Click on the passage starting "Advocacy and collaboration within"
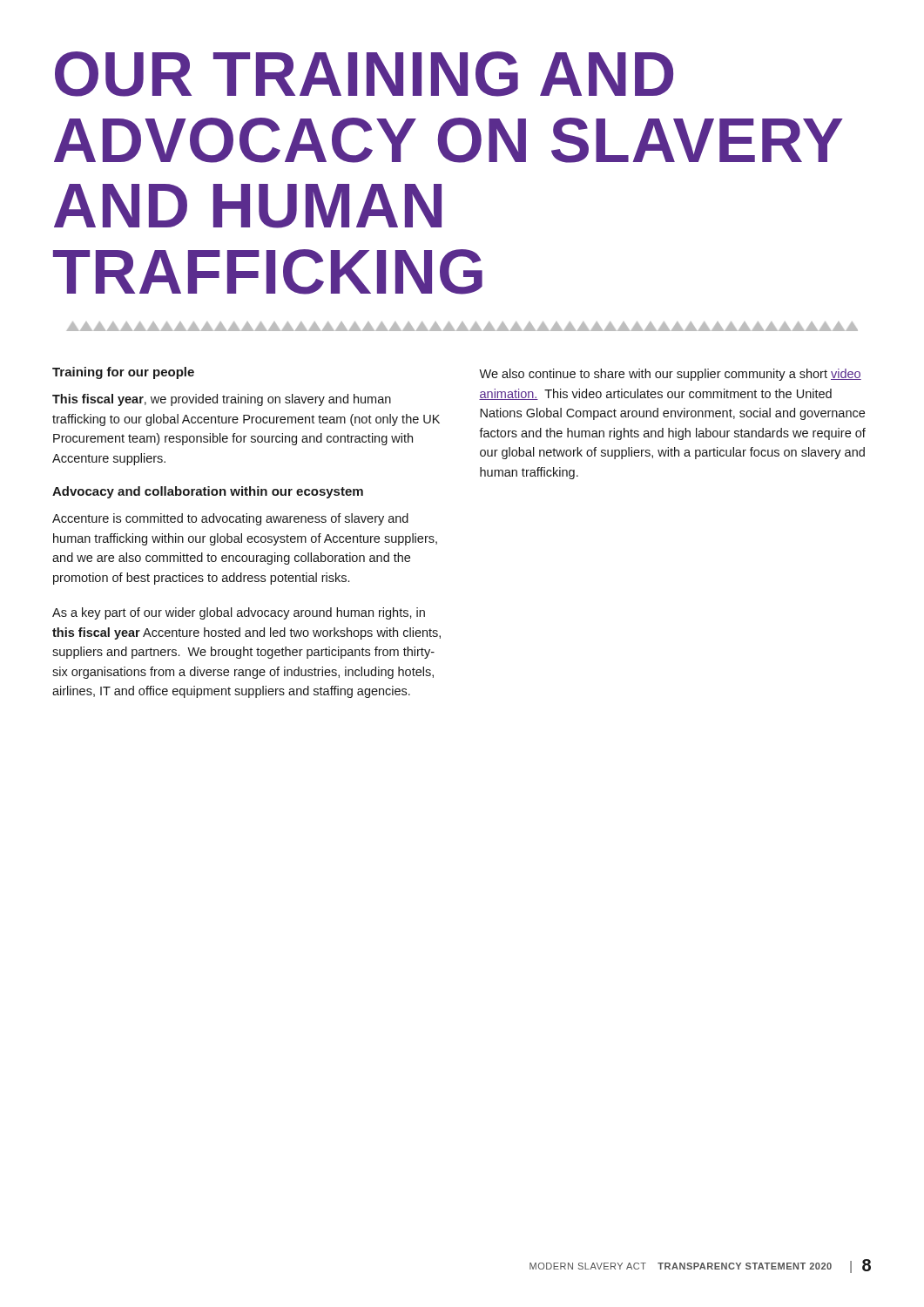The image size is (924, 1307). [x=208, y=491]
